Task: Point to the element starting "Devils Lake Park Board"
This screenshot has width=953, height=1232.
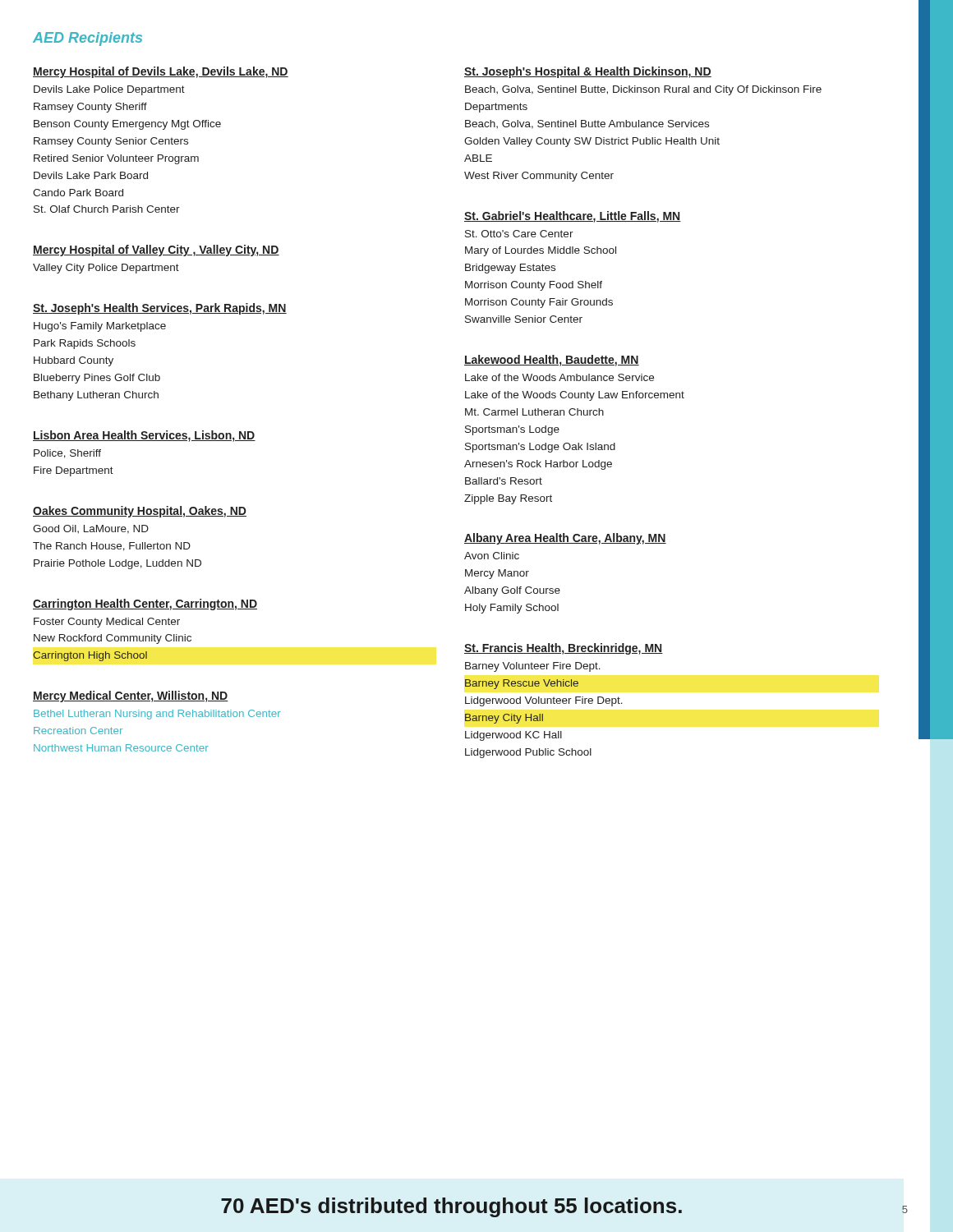Action: 91,175
